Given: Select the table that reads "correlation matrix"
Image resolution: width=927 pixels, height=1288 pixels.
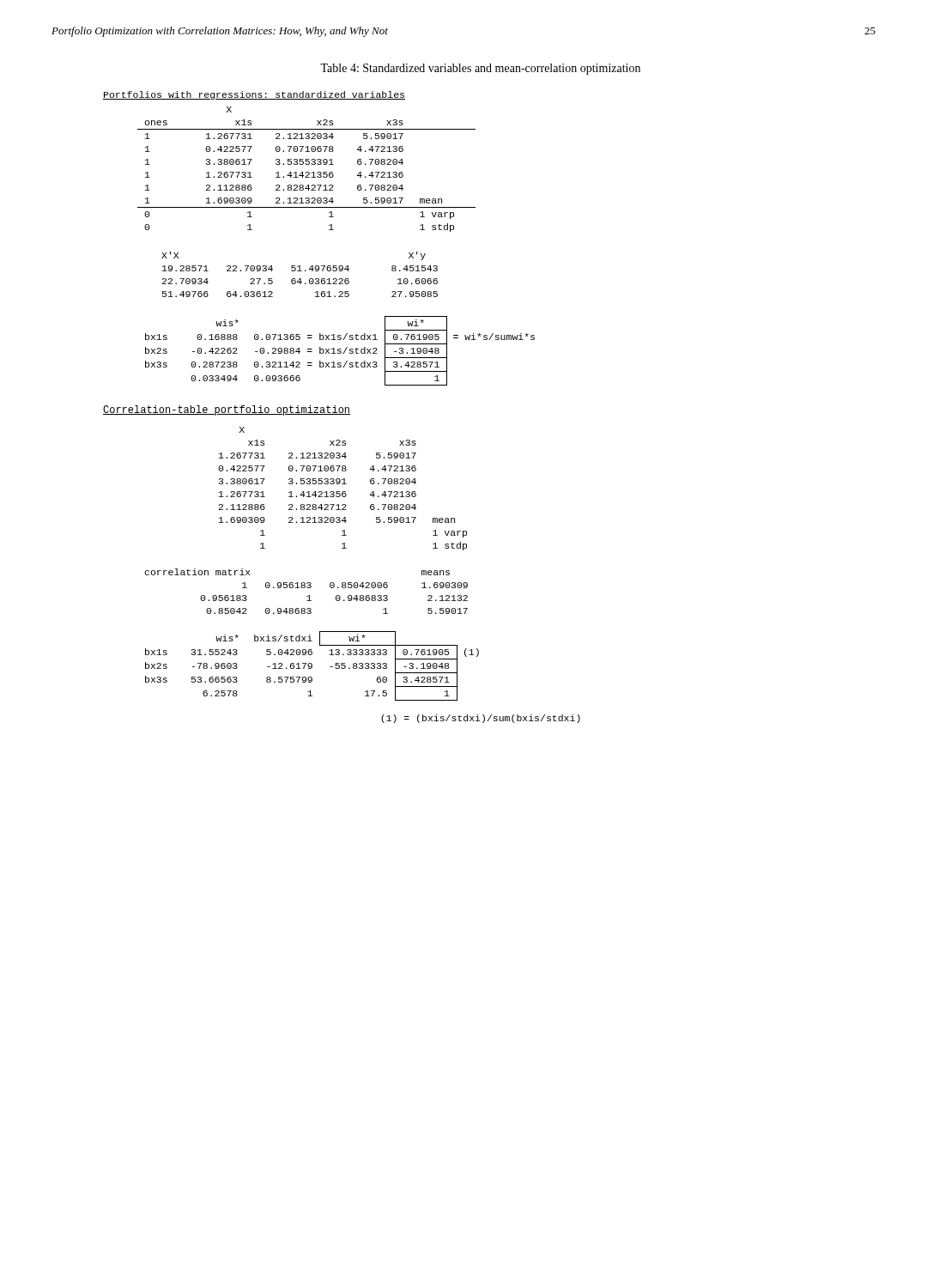Looking at the screenshot, I should pos(498,592).
